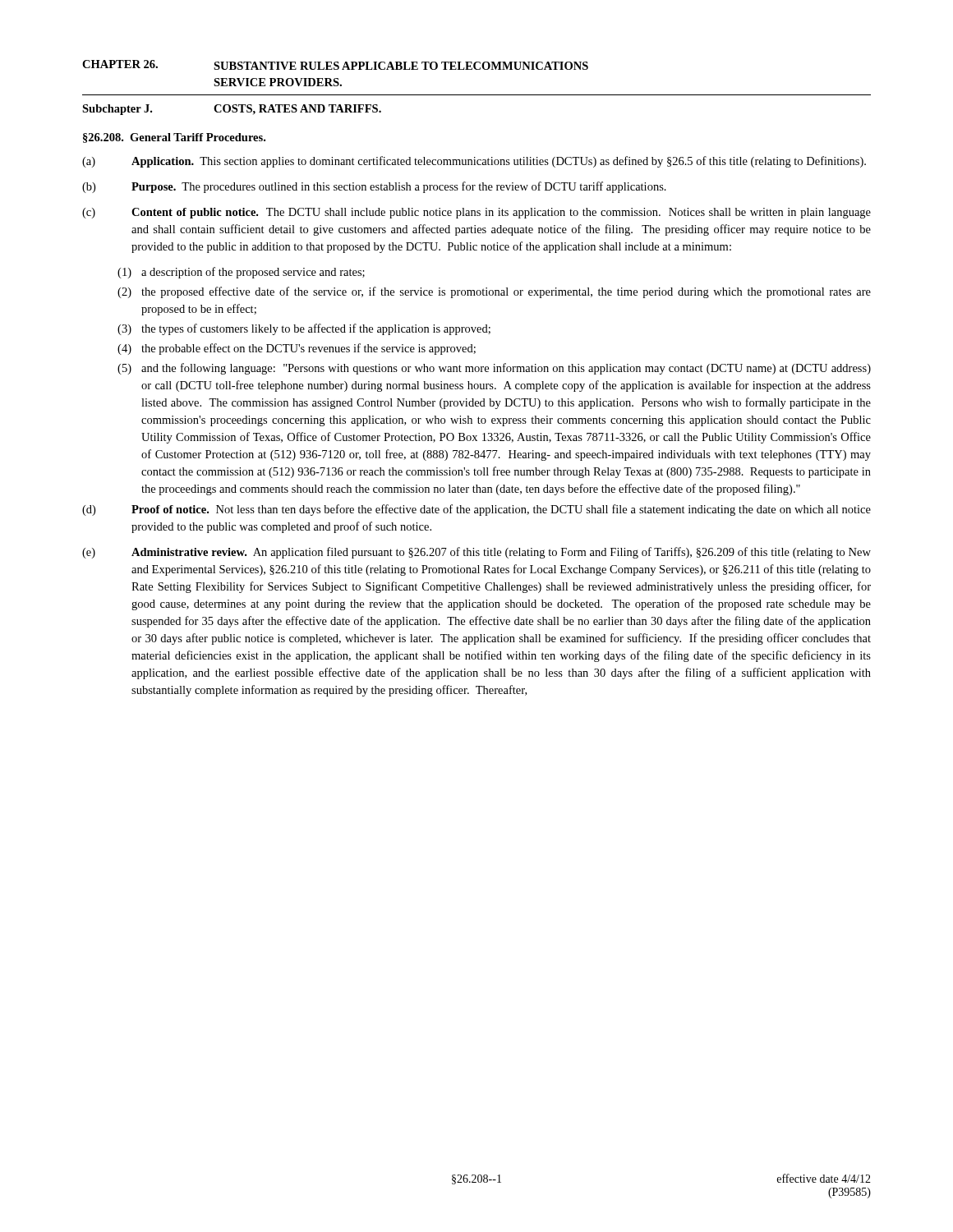Viewport: 953px width, 1232px height.
Task: Find the text block starting "(b) Purpose. The procedures outlined in this section"
Action: tap(476, 187)
